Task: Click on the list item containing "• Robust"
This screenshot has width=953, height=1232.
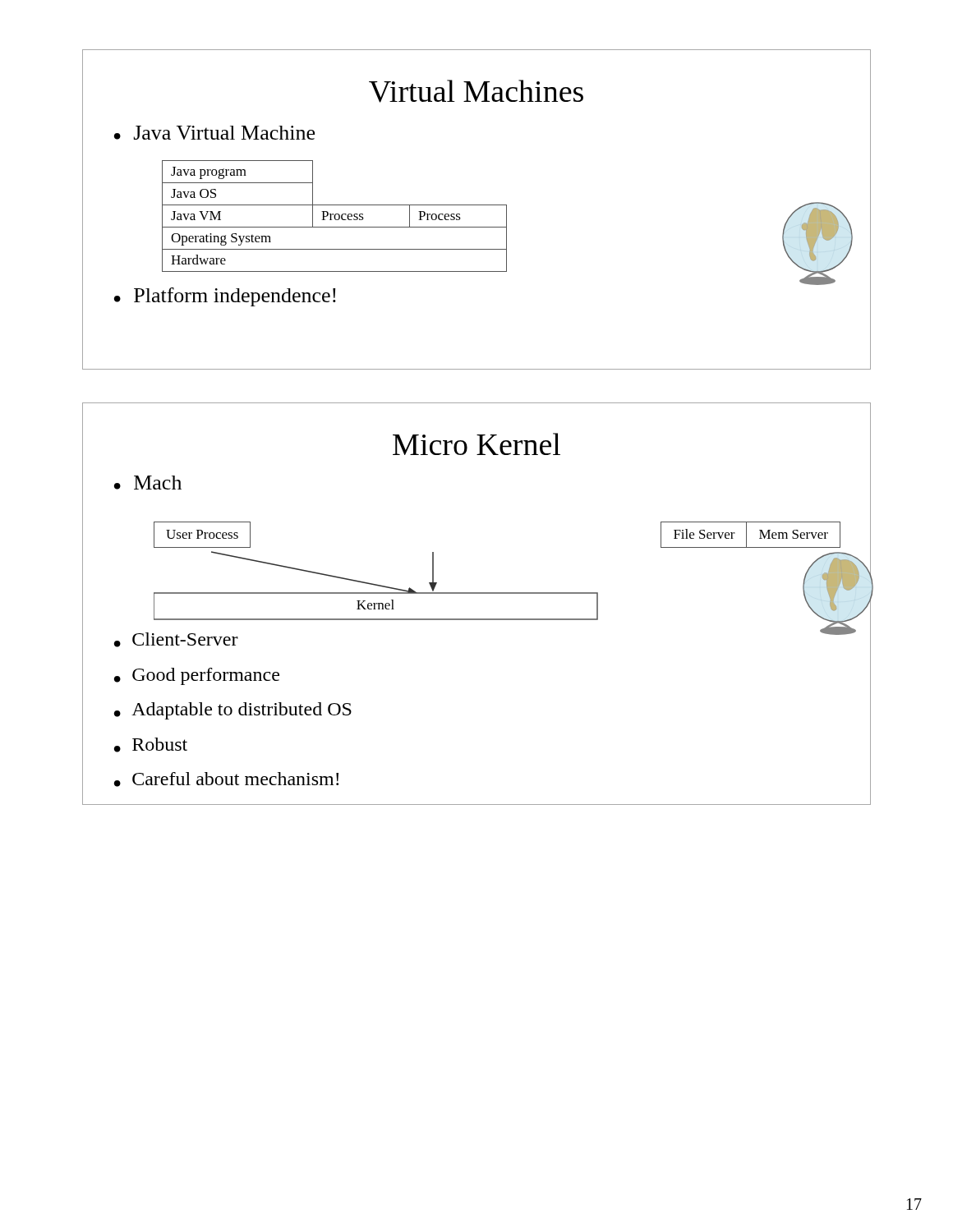Action: click(150, 749)
